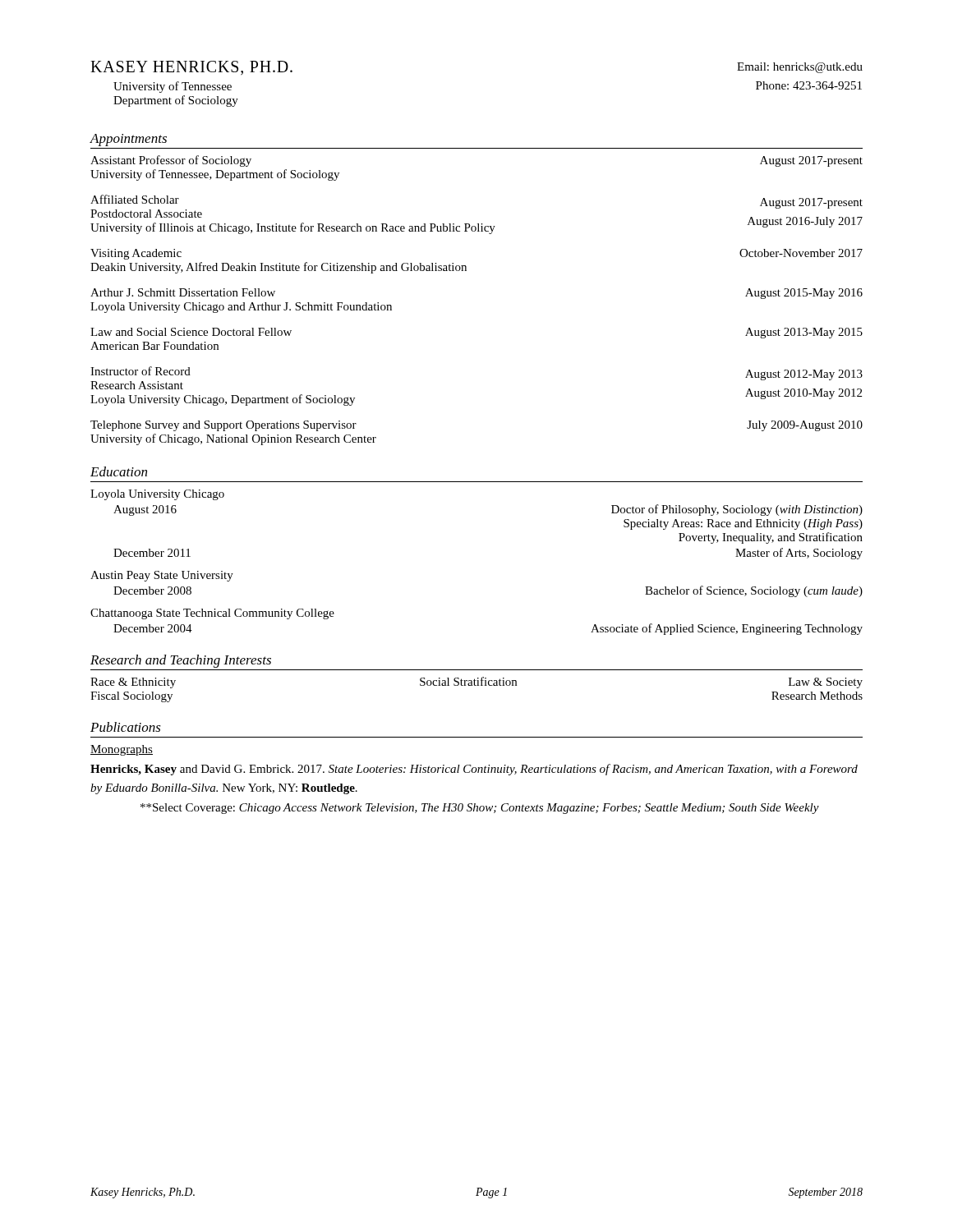The height and width of the screenshot is (1232, 953).
Task: Select the block starting "Henricks, Kasey and"
Action: click(x=474, y=770)
